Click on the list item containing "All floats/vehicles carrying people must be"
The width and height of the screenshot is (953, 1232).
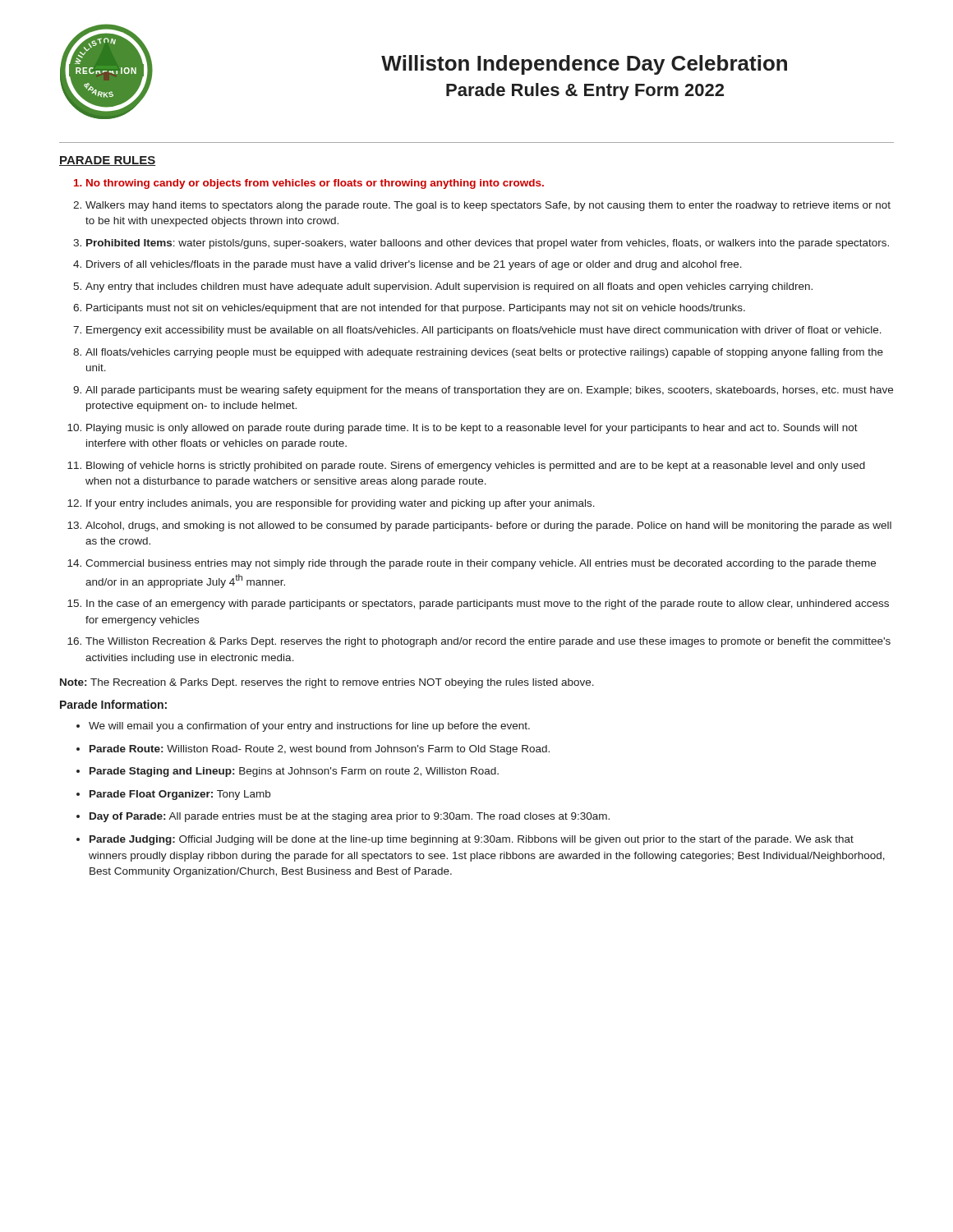[x=490, y=360]
